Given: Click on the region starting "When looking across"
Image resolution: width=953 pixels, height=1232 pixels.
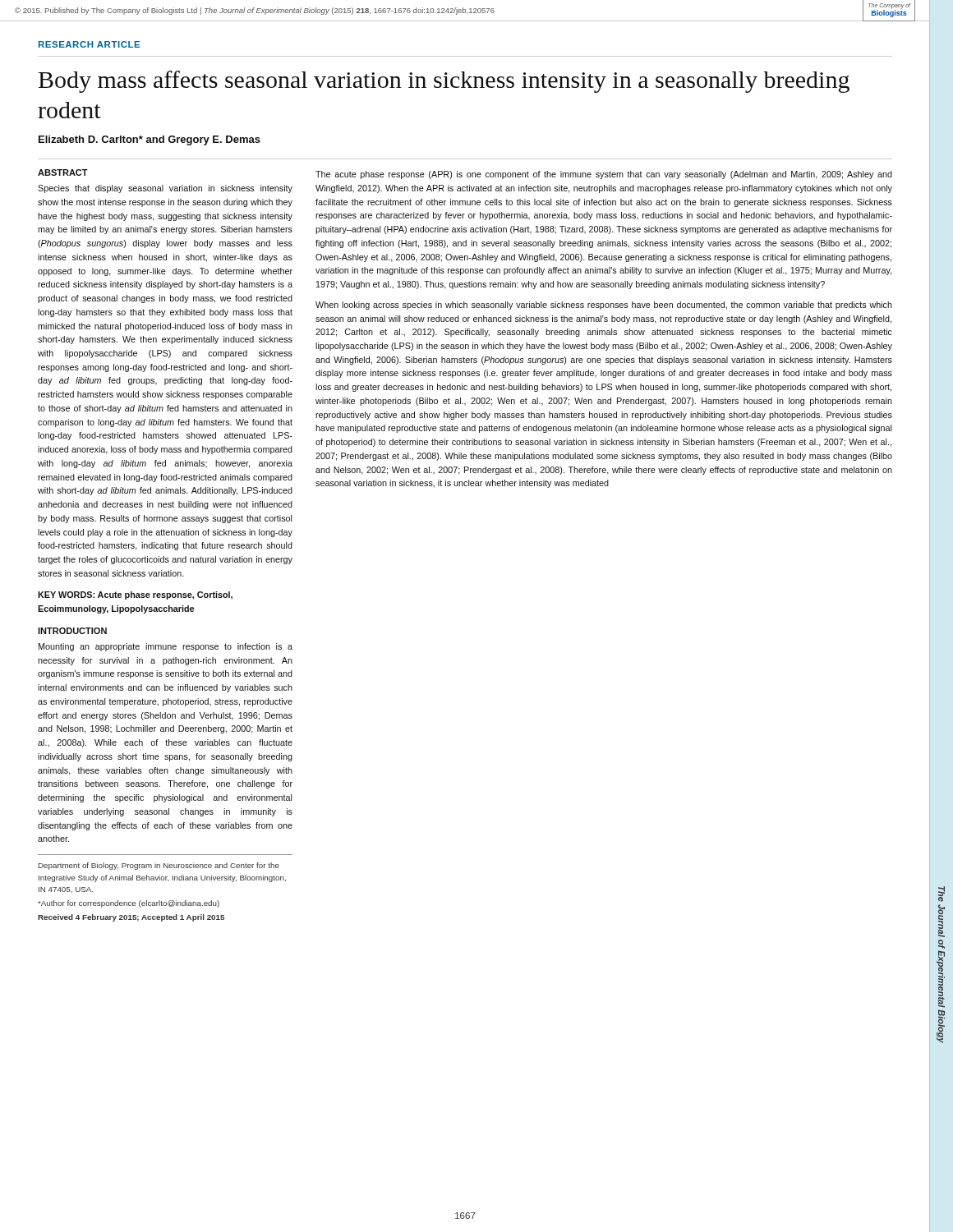Looking at the screenshot, I should point(604,394).
